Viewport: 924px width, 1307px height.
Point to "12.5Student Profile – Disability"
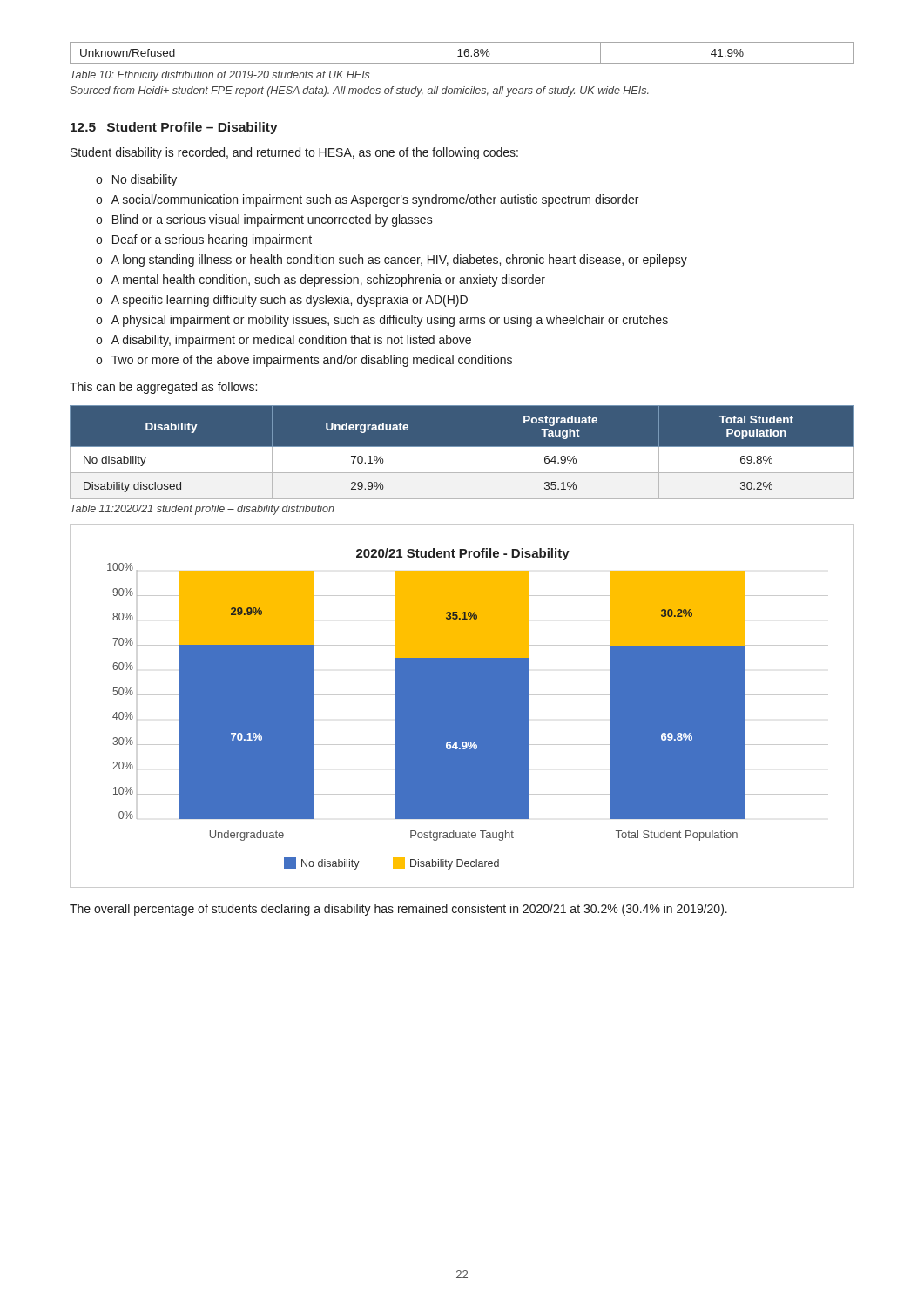pyautogui.click(x=174, y=127)
